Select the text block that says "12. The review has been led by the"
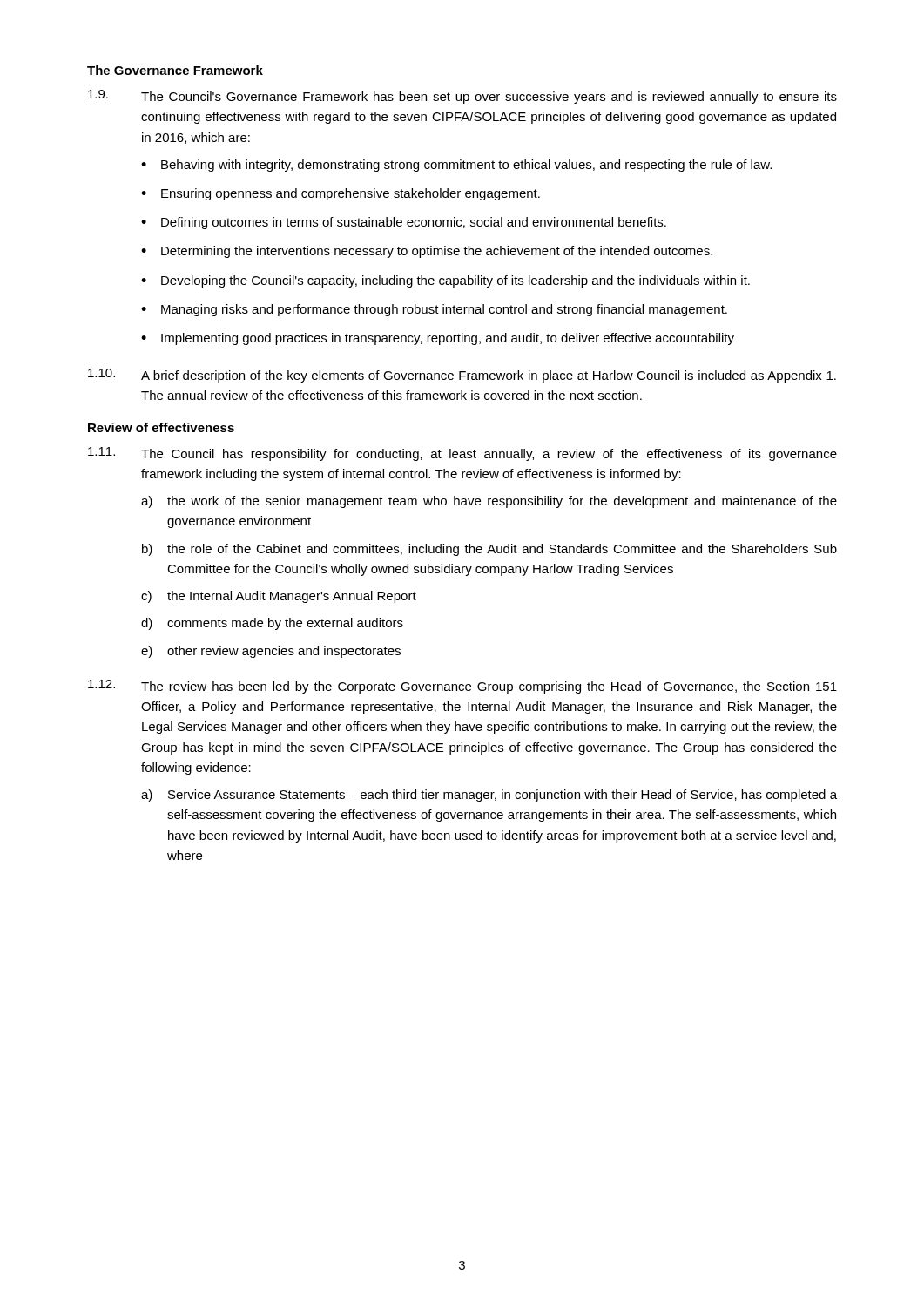 (462, 687)
